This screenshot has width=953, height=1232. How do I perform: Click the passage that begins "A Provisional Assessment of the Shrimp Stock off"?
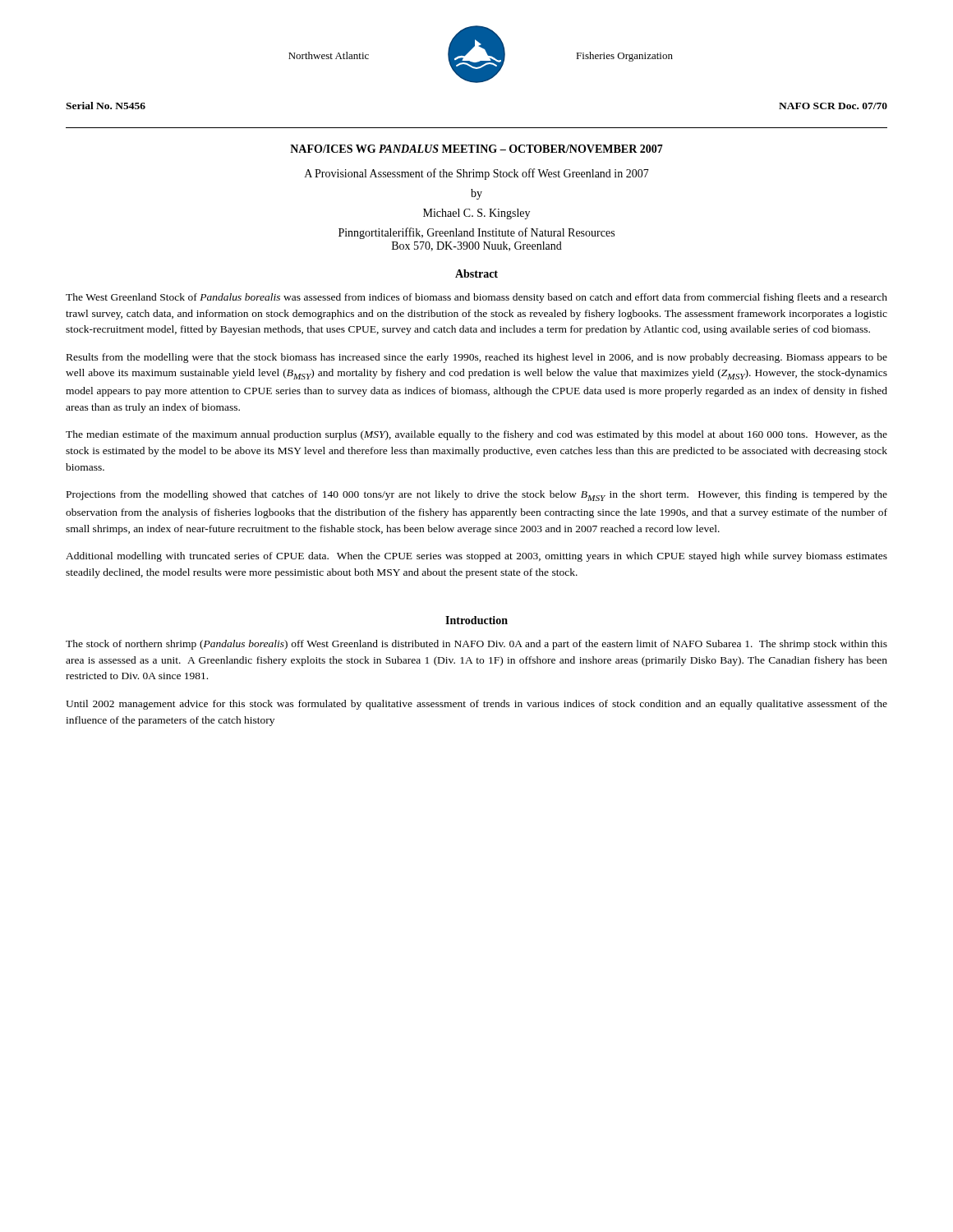coord(476,174)
